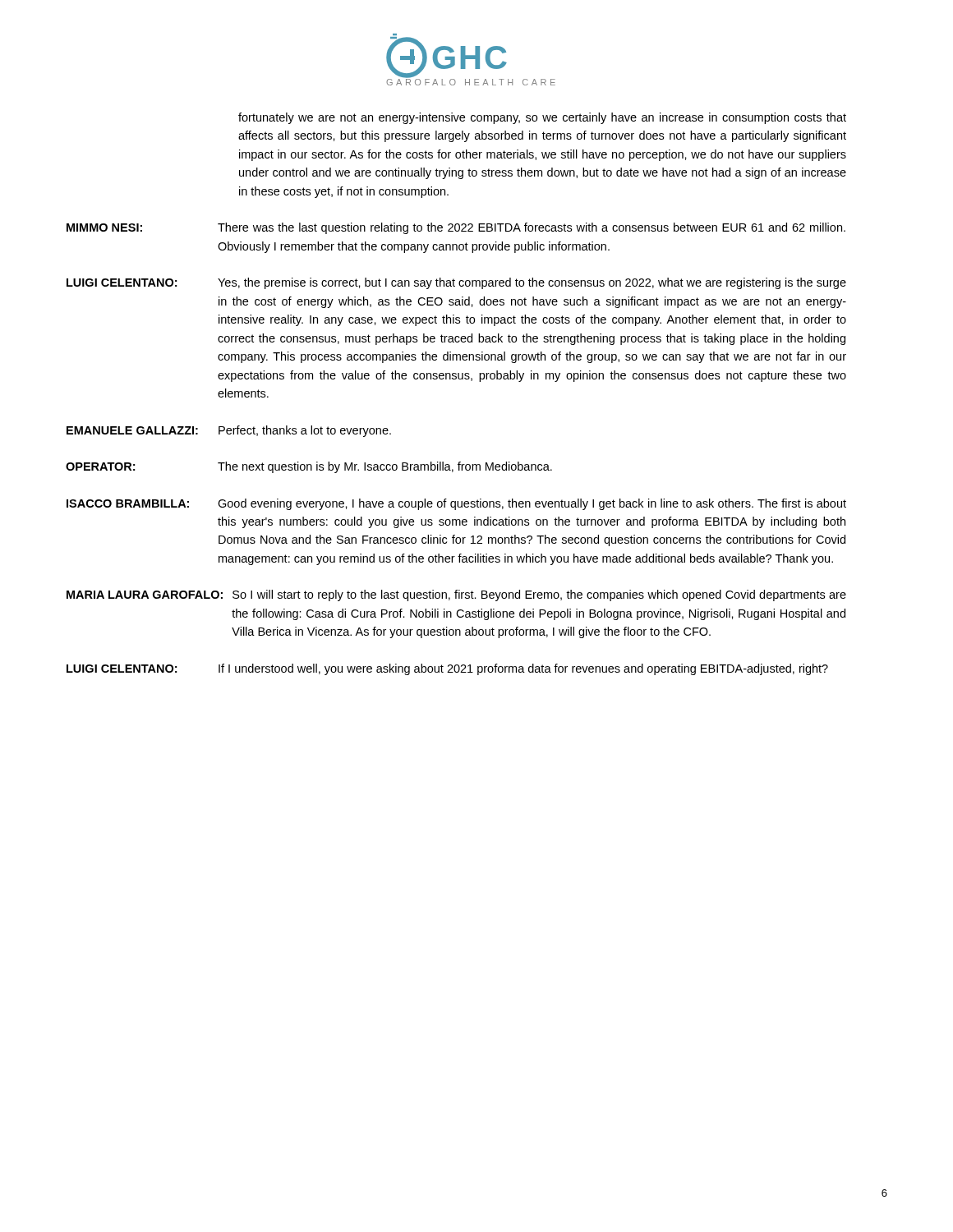The height and width of the screenshot is (1232, 953).
Task: Click on the block starting "fortunately we are not an energy-intensive company, so"
Action: tap(542, 154)
